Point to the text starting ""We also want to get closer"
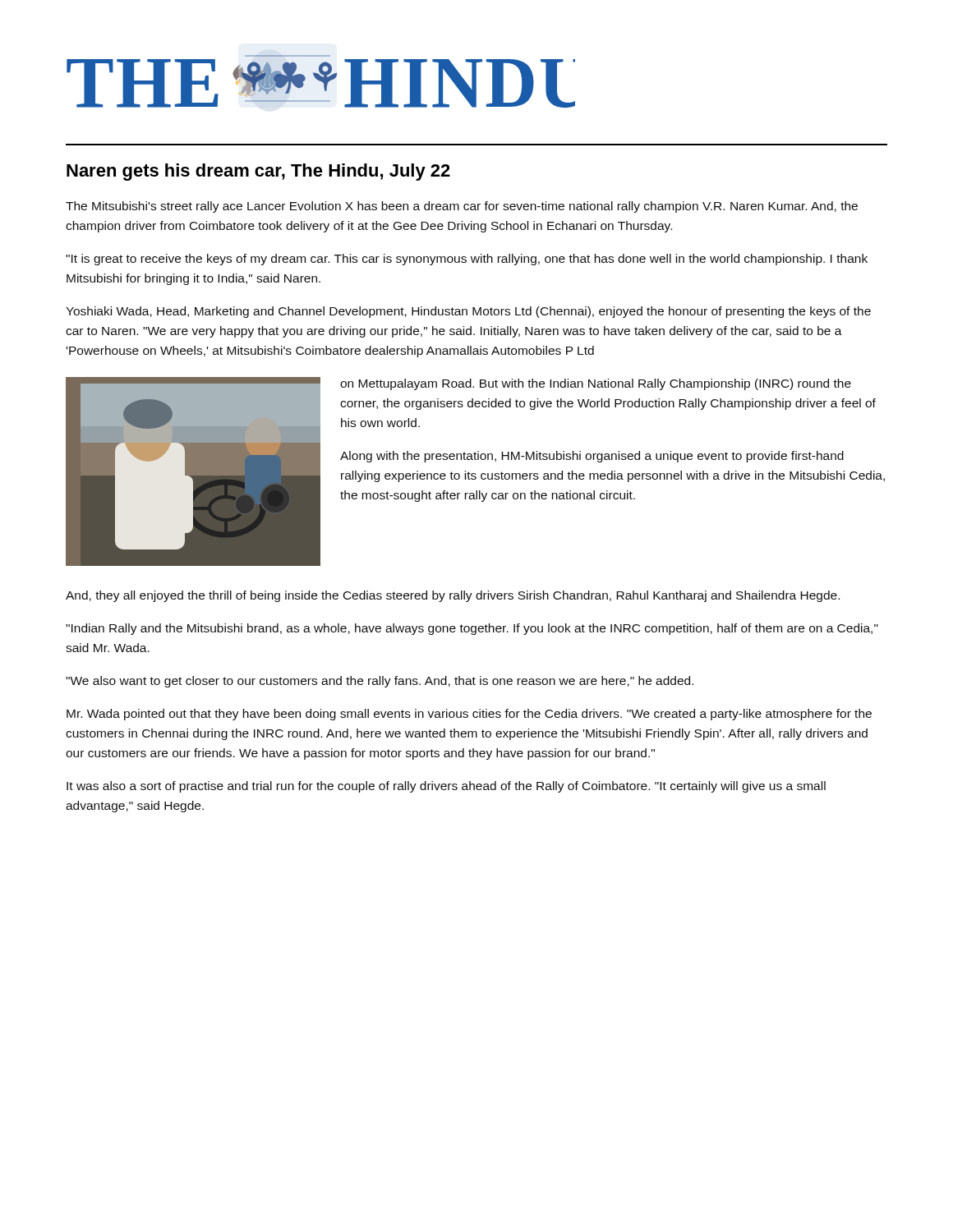The image size is (953, 1232). 476,681
